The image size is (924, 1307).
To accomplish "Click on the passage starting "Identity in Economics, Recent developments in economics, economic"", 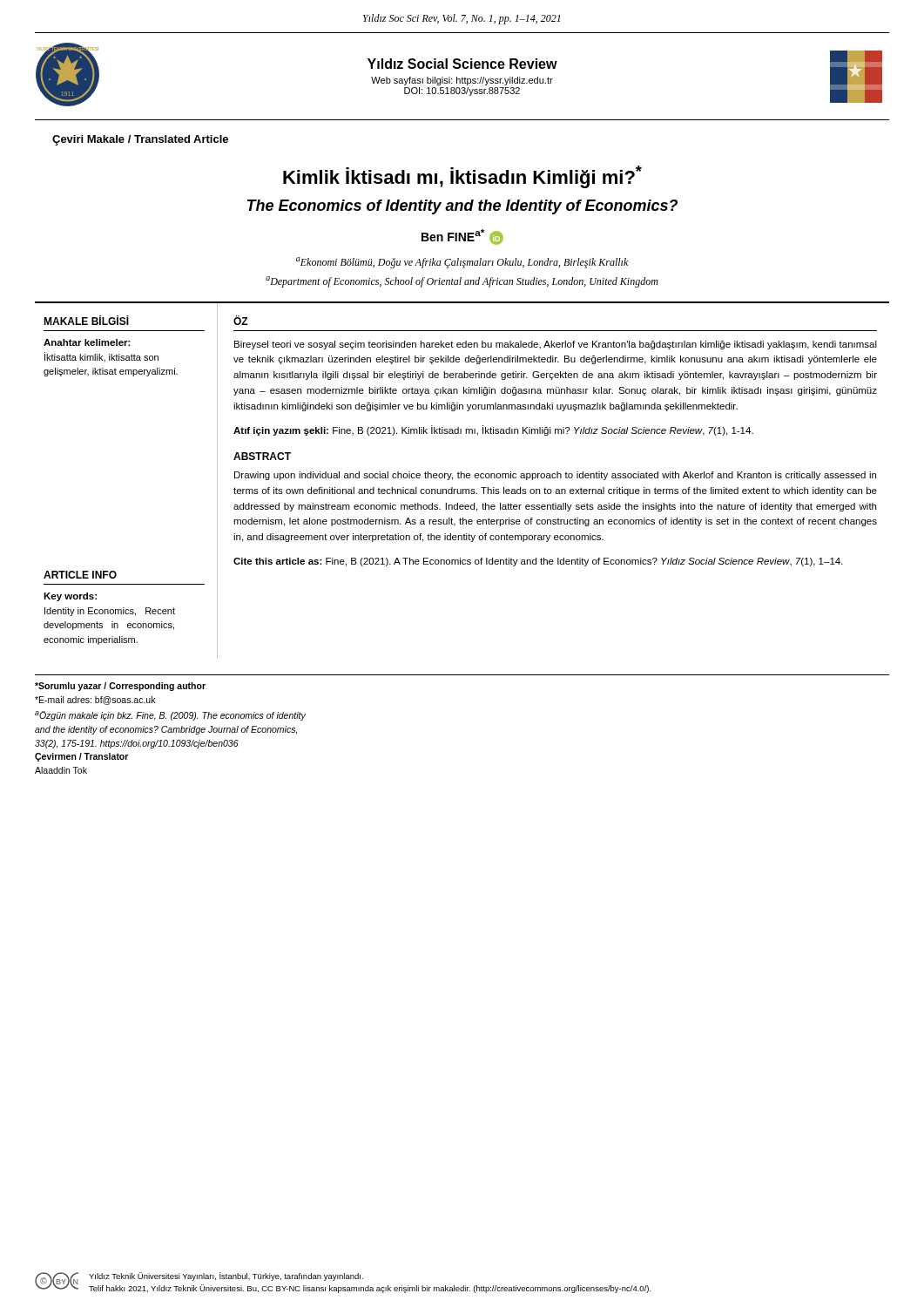I will (109, 625).
